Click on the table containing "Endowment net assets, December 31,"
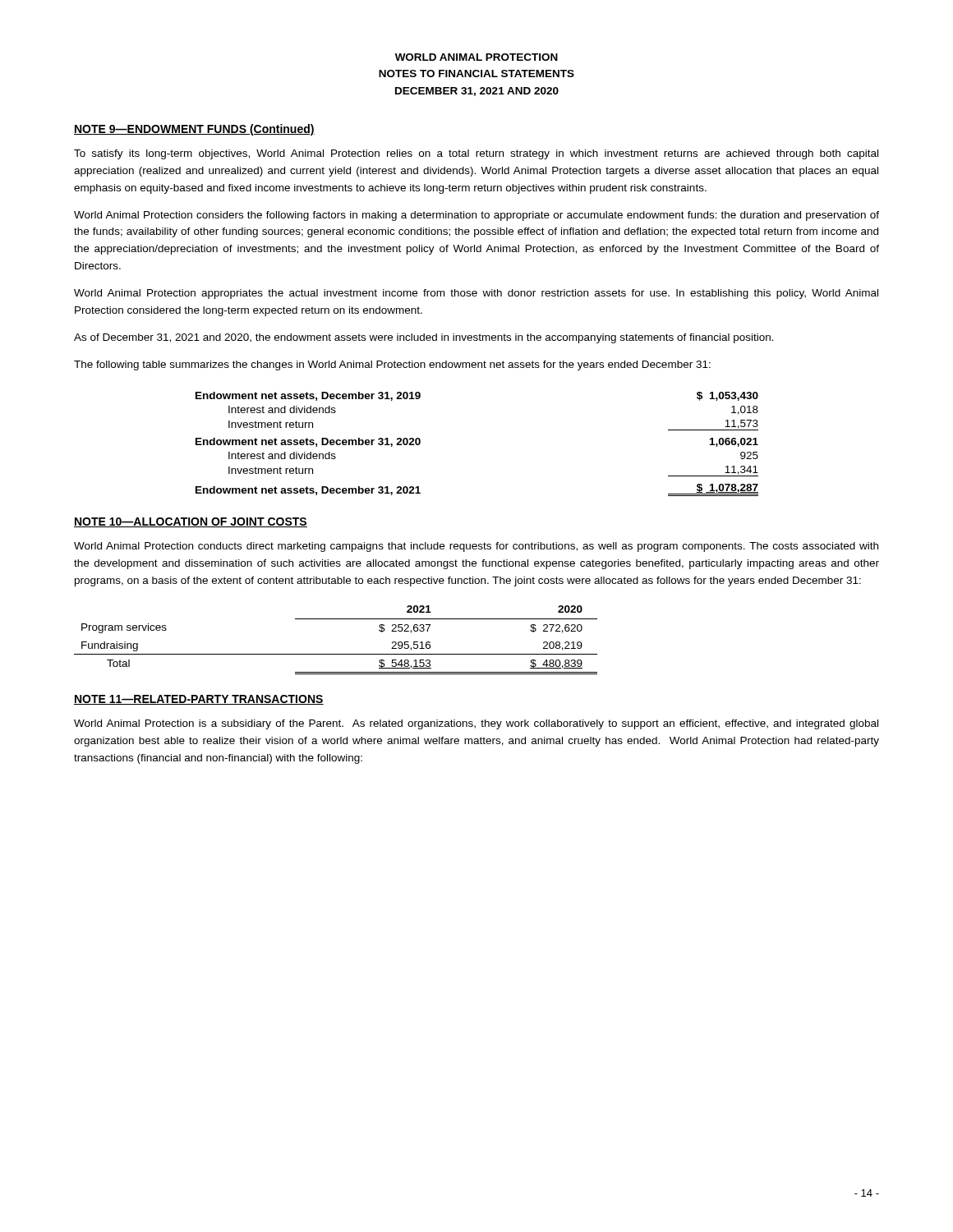Viewport: 953px width, 1232px height. pyautogui.click(x=476, y=443)
